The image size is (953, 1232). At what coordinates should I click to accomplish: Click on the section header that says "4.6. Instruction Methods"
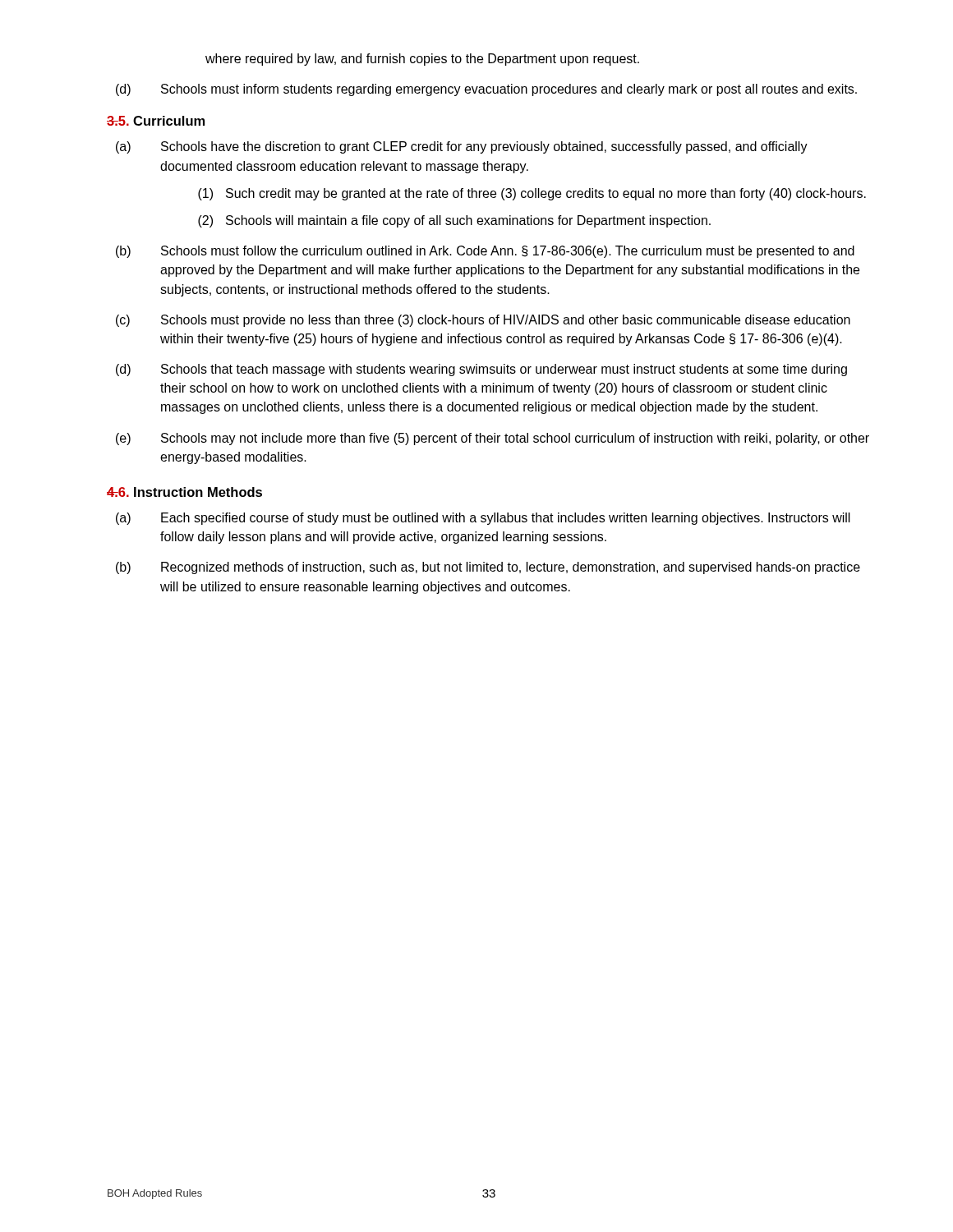[x=185, y=492]
